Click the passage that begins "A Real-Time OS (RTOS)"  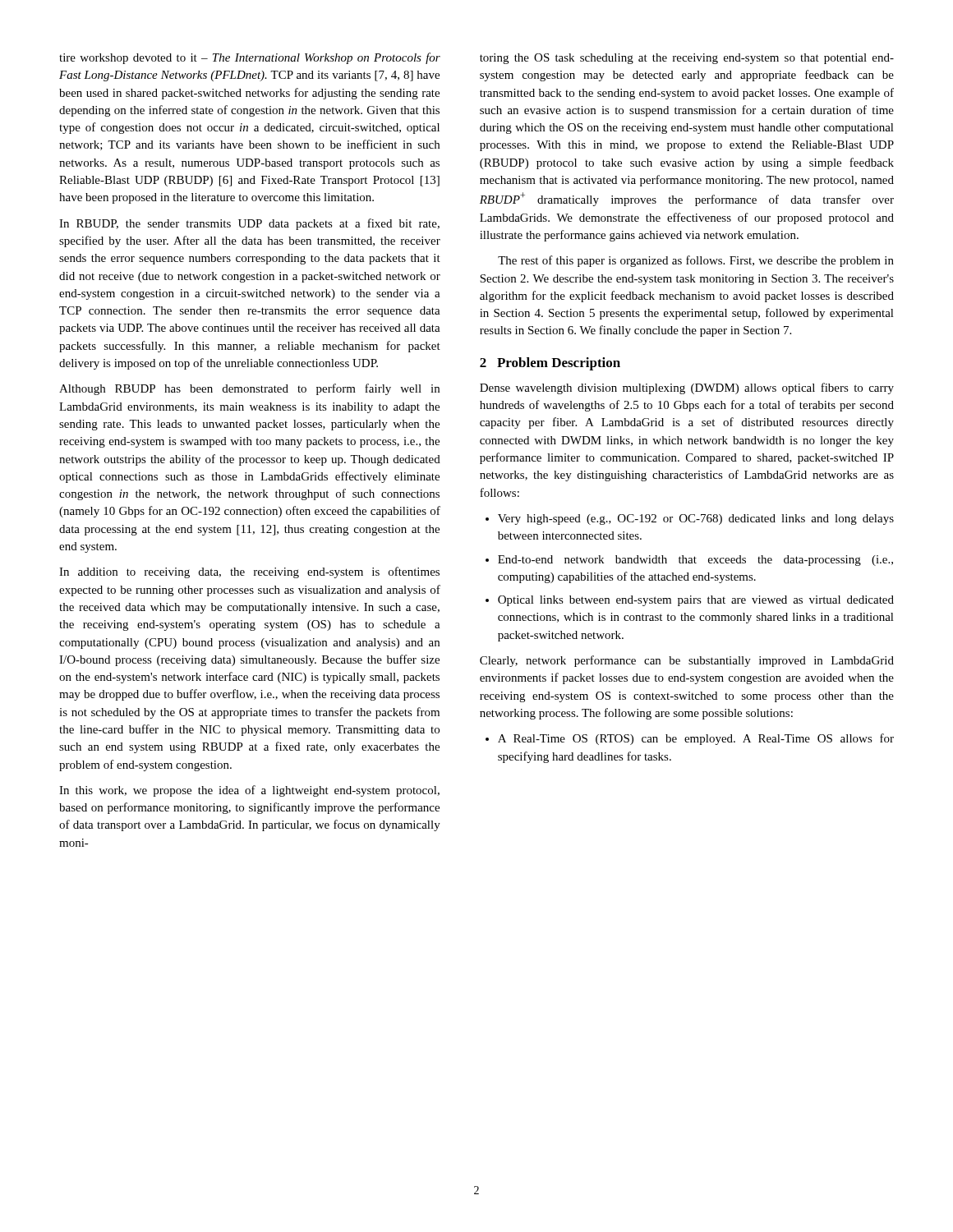[x=696, y=748]
